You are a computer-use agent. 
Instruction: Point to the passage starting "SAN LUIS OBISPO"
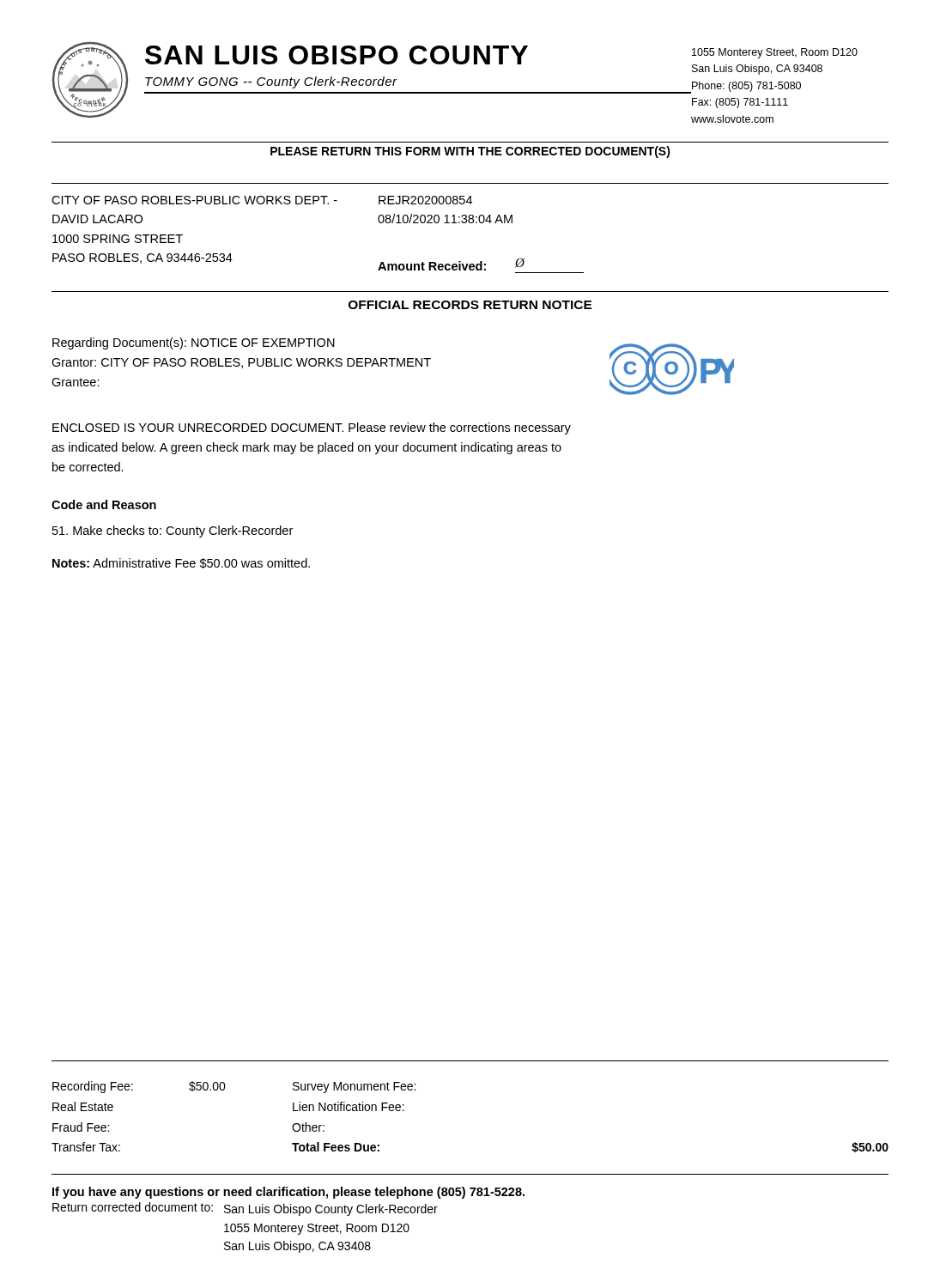click(x=337, y=55)
